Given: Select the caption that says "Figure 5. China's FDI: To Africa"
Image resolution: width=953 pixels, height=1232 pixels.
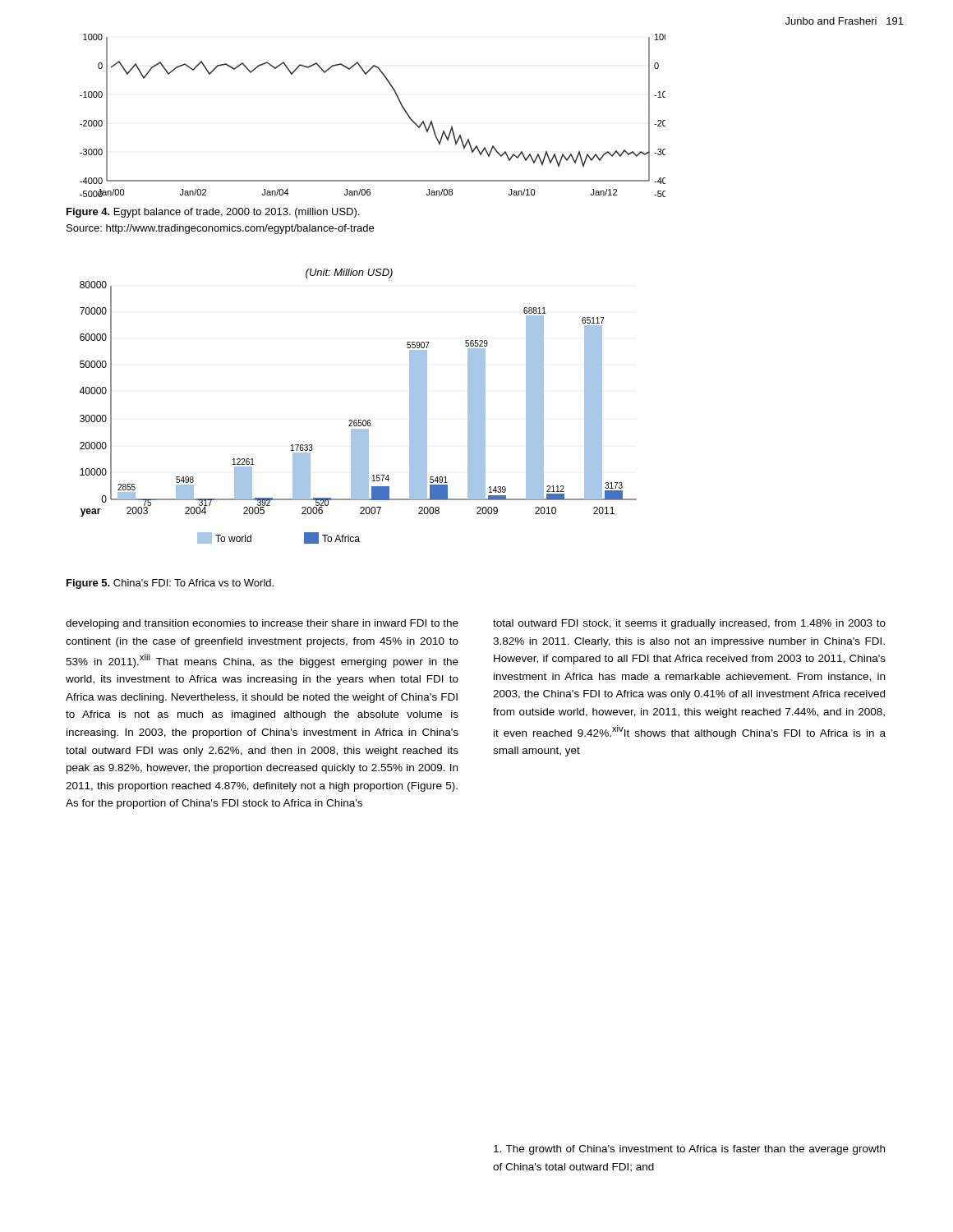Looking at the screenshot, I should tap(170, 583).
